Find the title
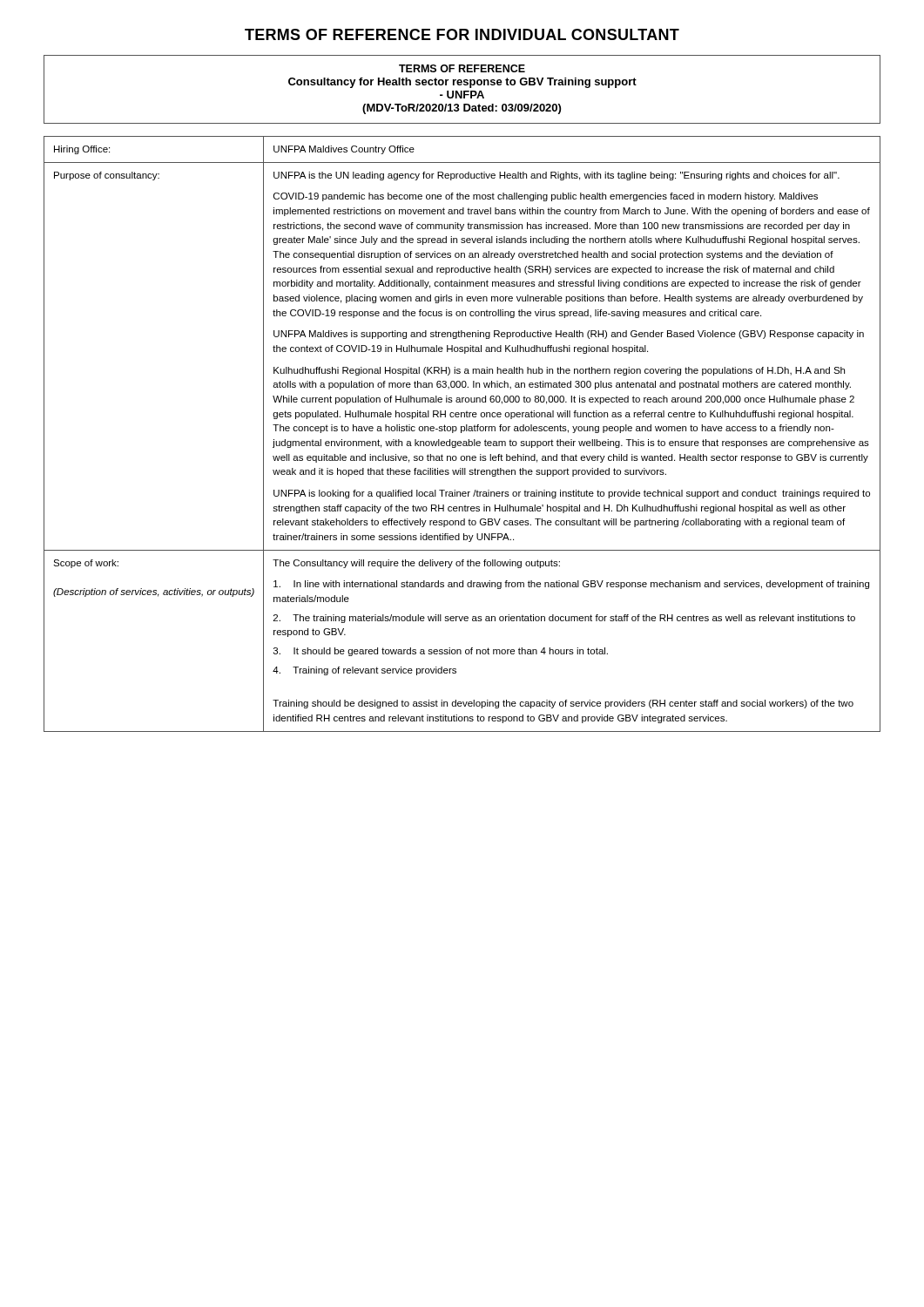924x1307 pixels. click(462, 35)
